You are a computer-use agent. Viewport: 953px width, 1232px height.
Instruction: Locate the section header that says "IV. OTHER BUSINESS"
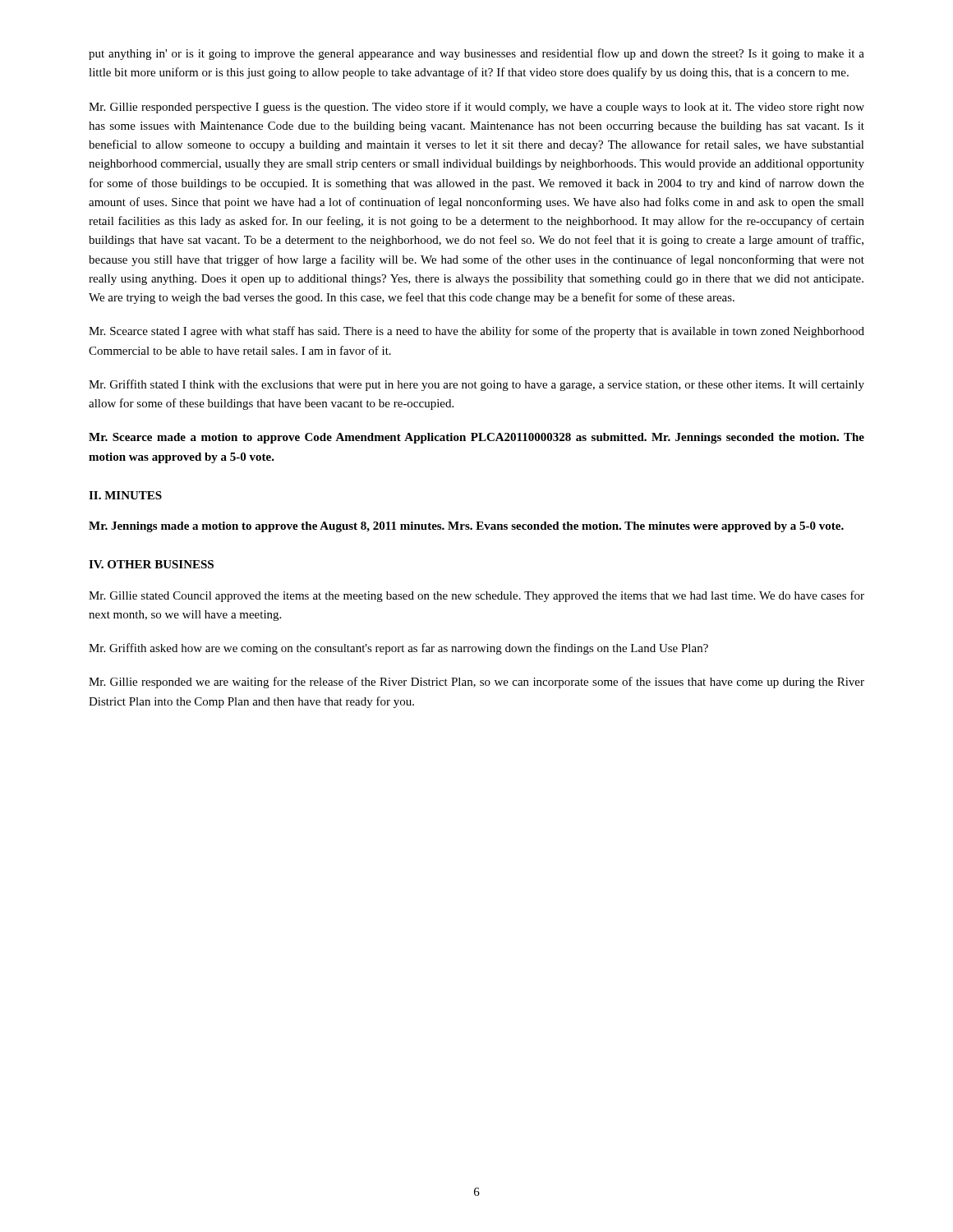[151, 564]
